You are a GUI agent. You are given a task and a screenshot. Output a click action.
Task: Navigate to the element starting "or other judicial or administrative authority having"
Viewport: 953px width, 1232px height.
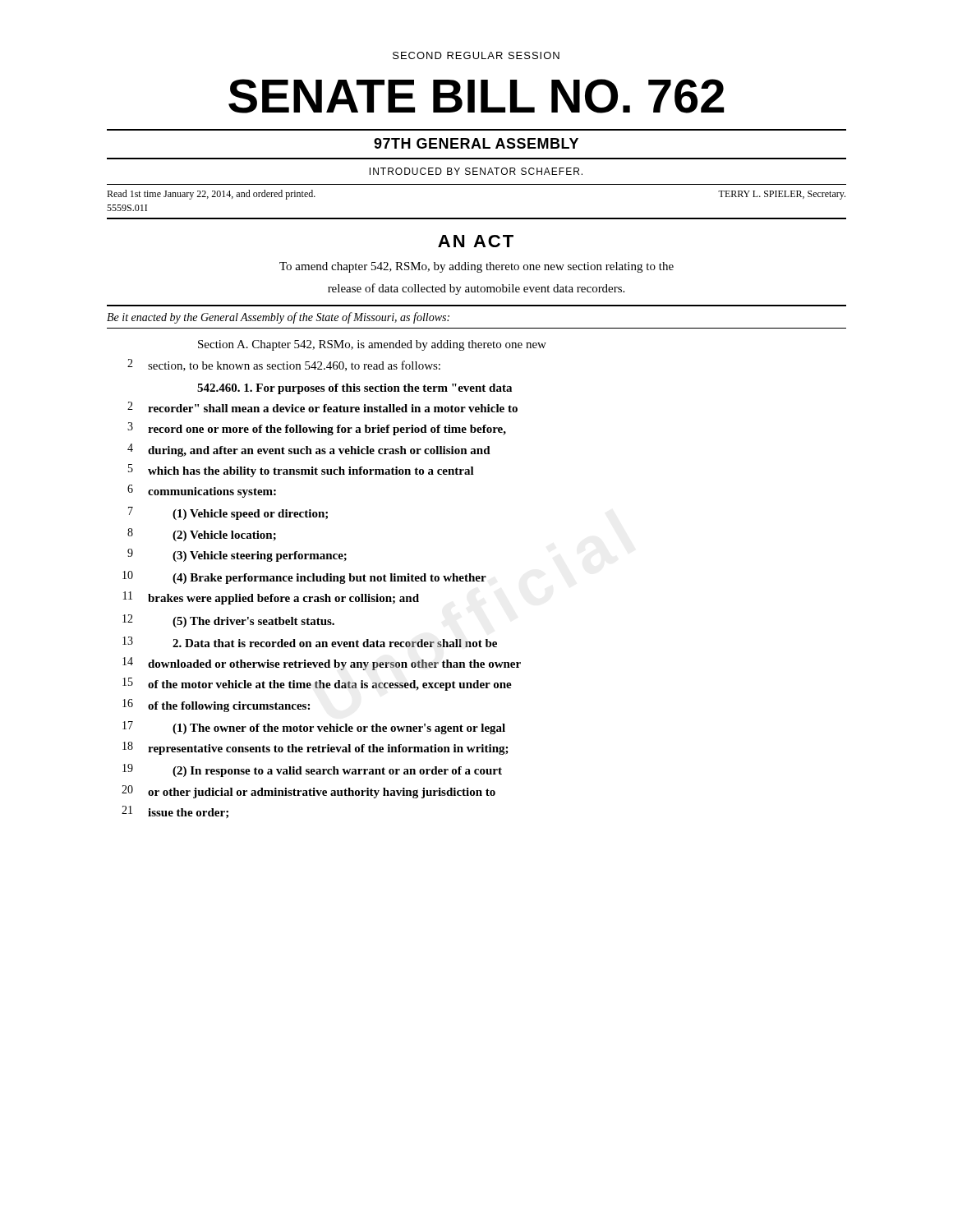coord(322,791)
